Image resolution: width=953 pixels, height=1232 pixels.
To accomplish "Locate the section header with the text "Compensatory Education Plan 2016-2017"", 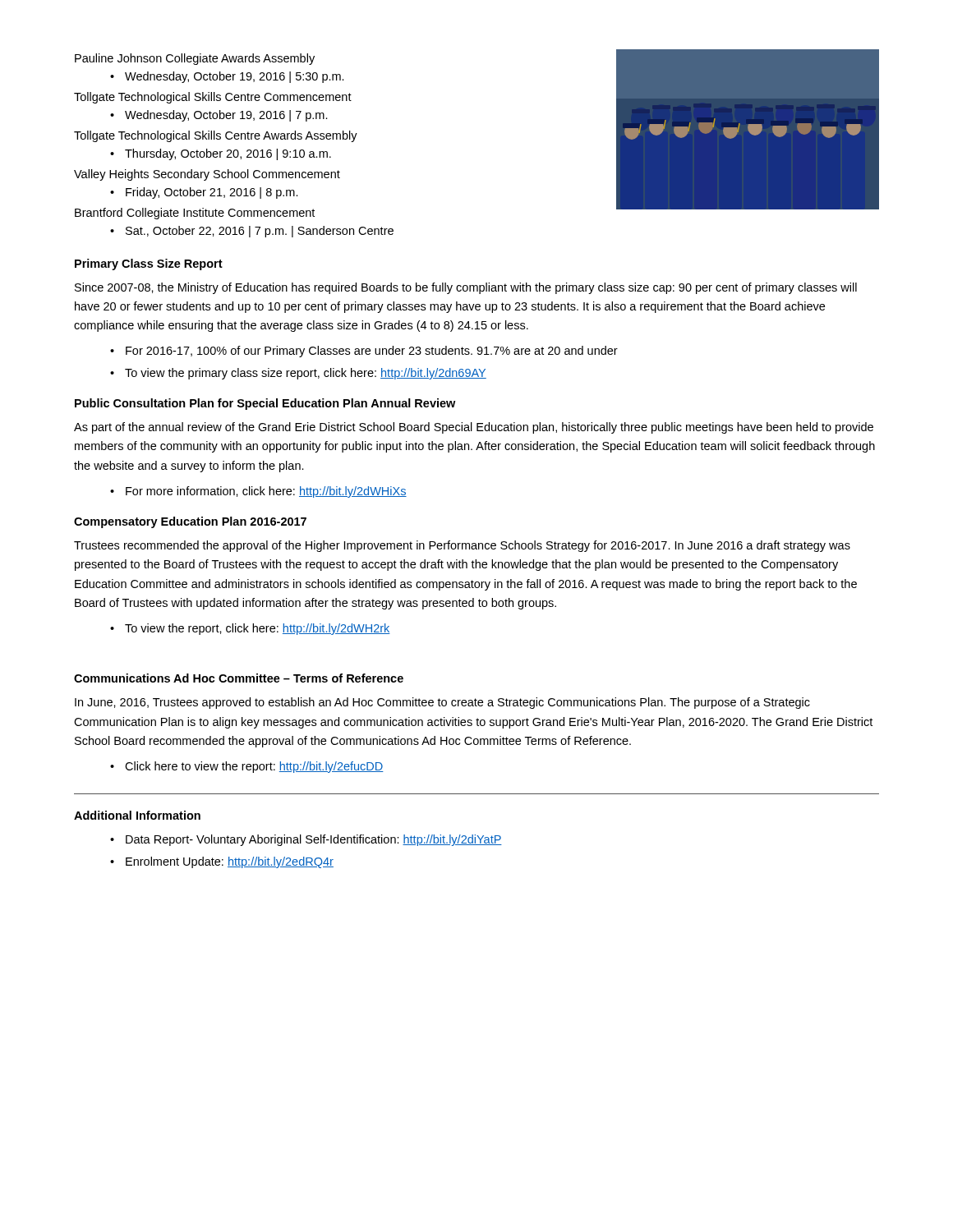I will point(190,522).
